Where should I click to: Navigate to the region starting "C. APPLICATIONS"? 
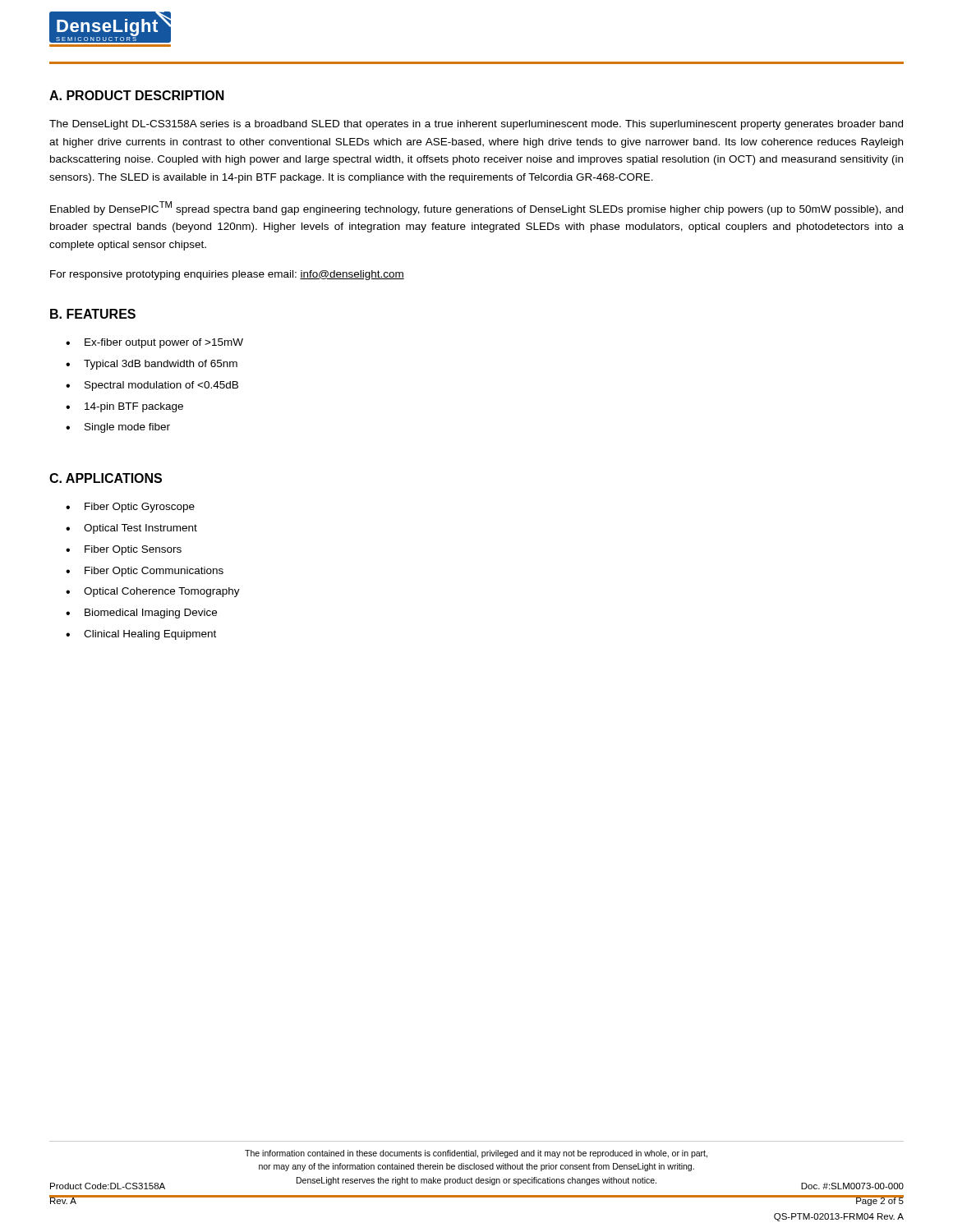[106, 479]
